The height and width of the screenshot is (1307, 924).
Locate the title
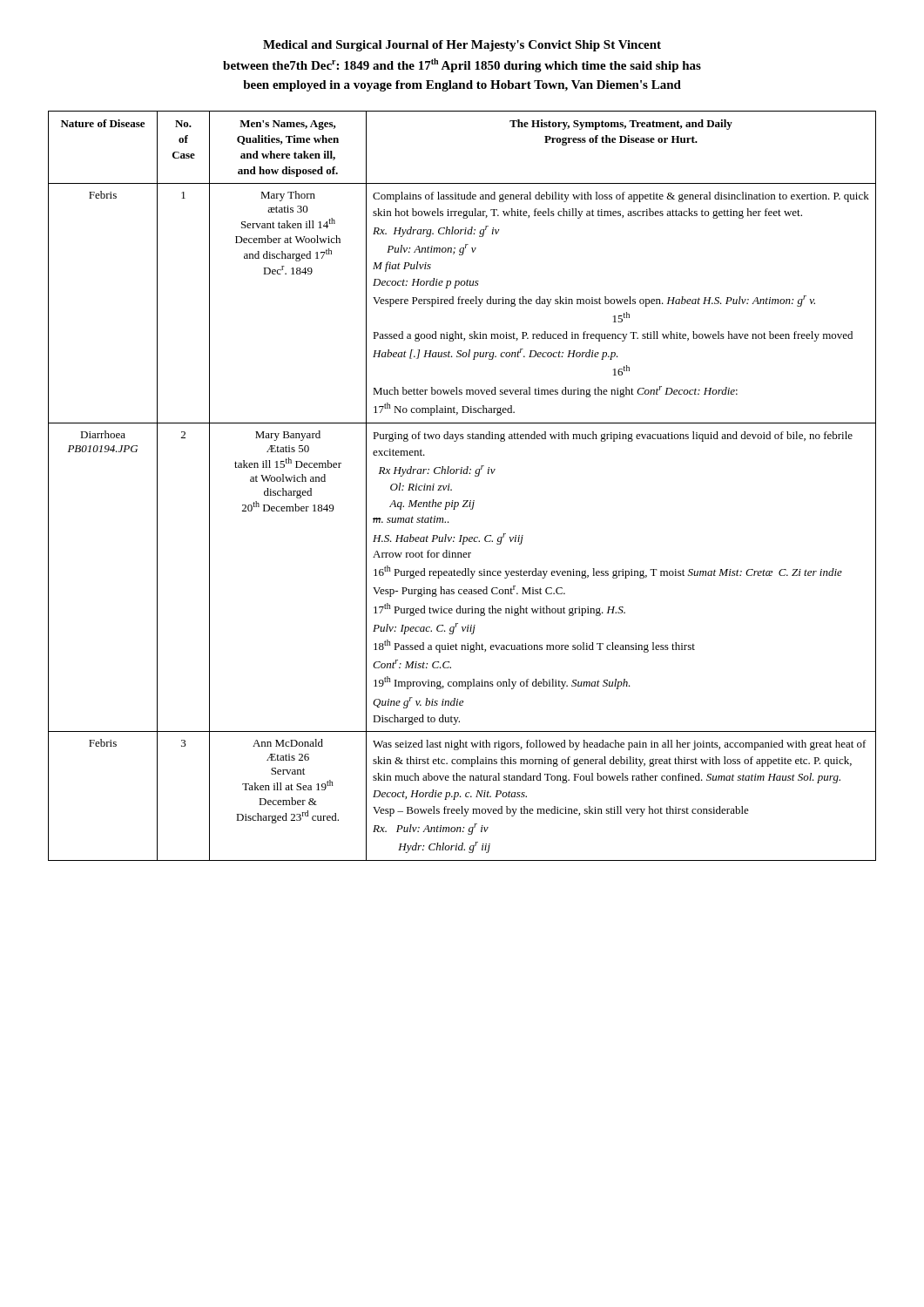coord(462,65)
